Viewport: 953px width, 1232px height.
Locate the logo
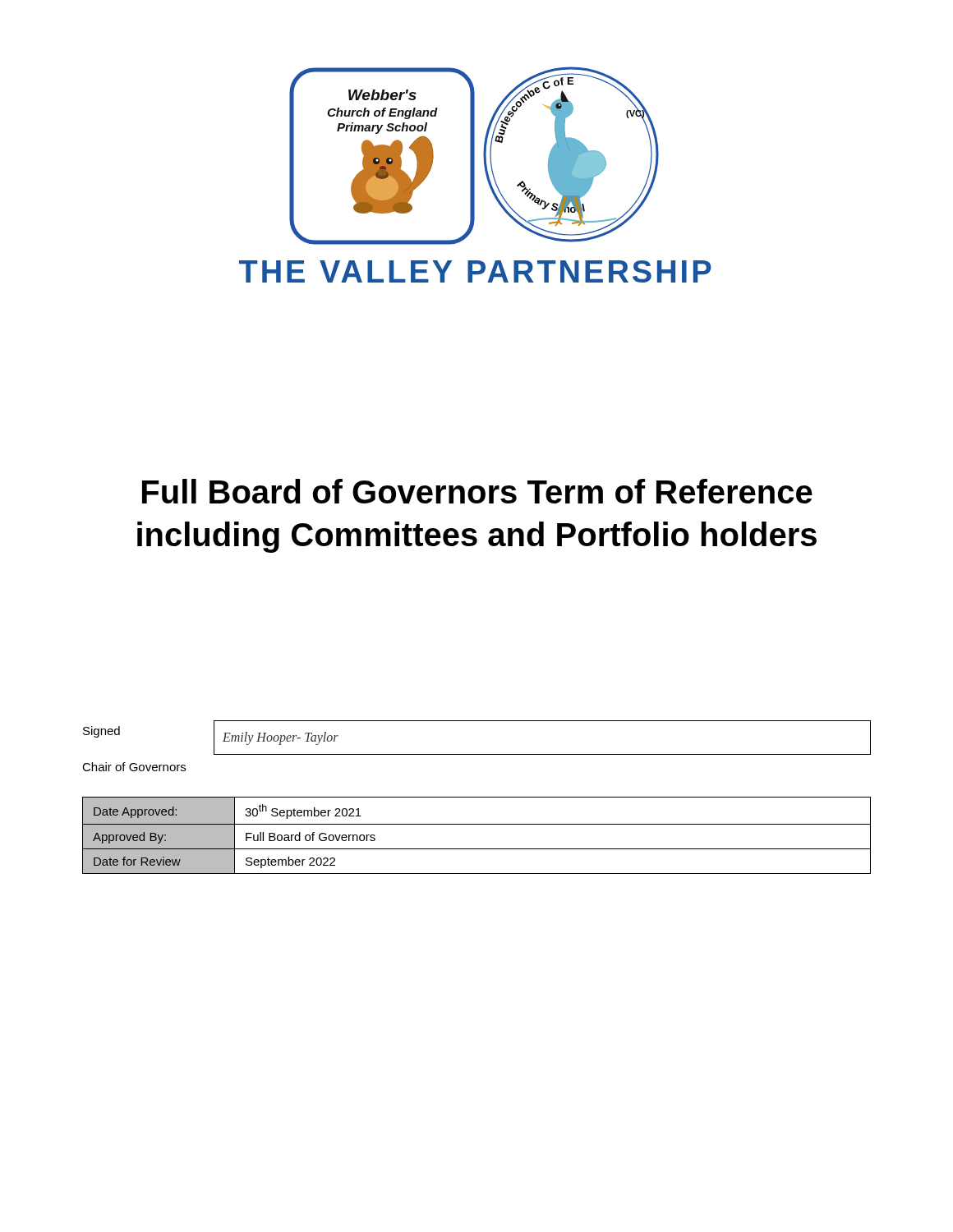coord(476,156)
